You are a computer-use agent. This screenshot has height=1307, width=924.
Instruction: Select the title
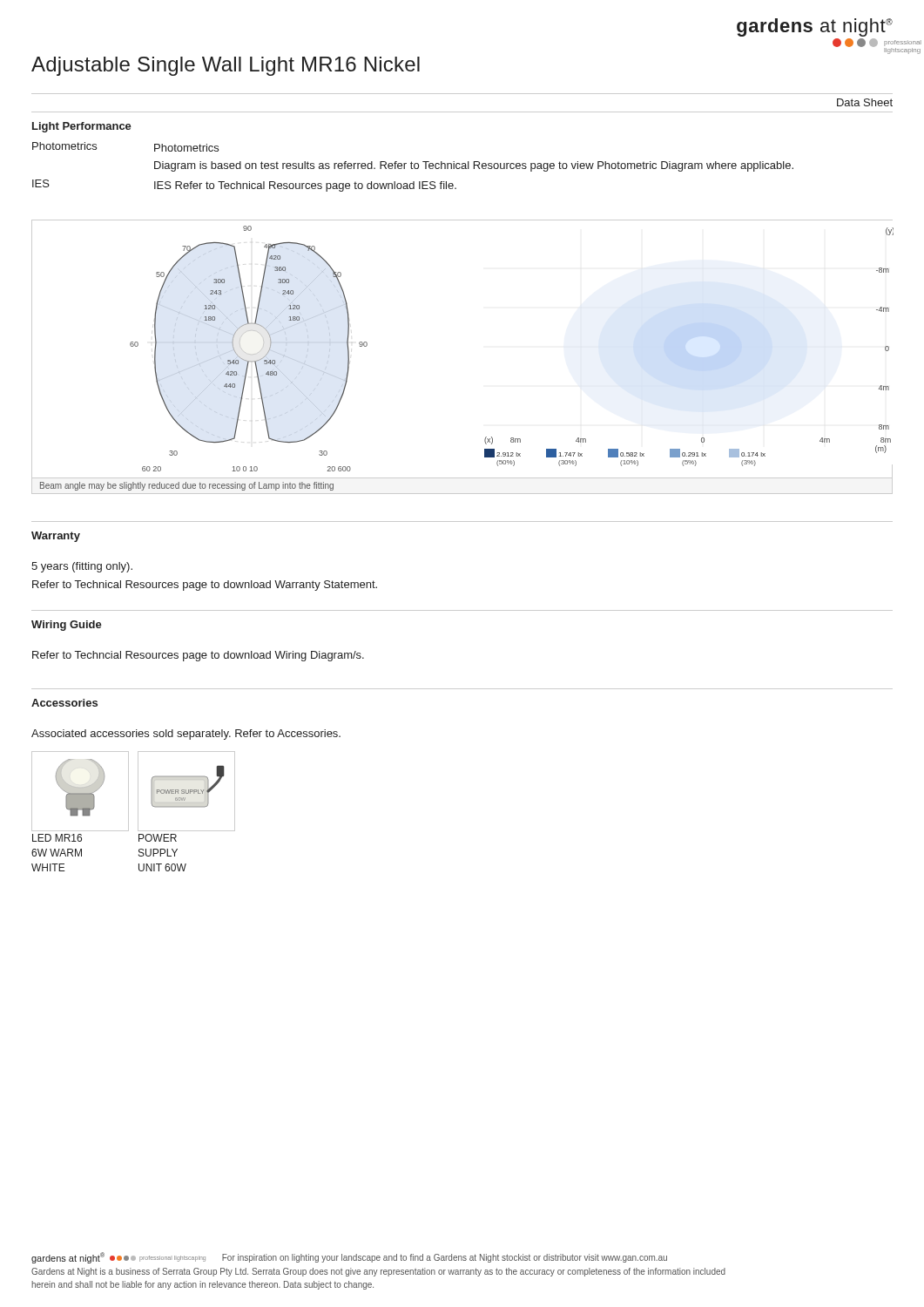[x=226, y=64]
